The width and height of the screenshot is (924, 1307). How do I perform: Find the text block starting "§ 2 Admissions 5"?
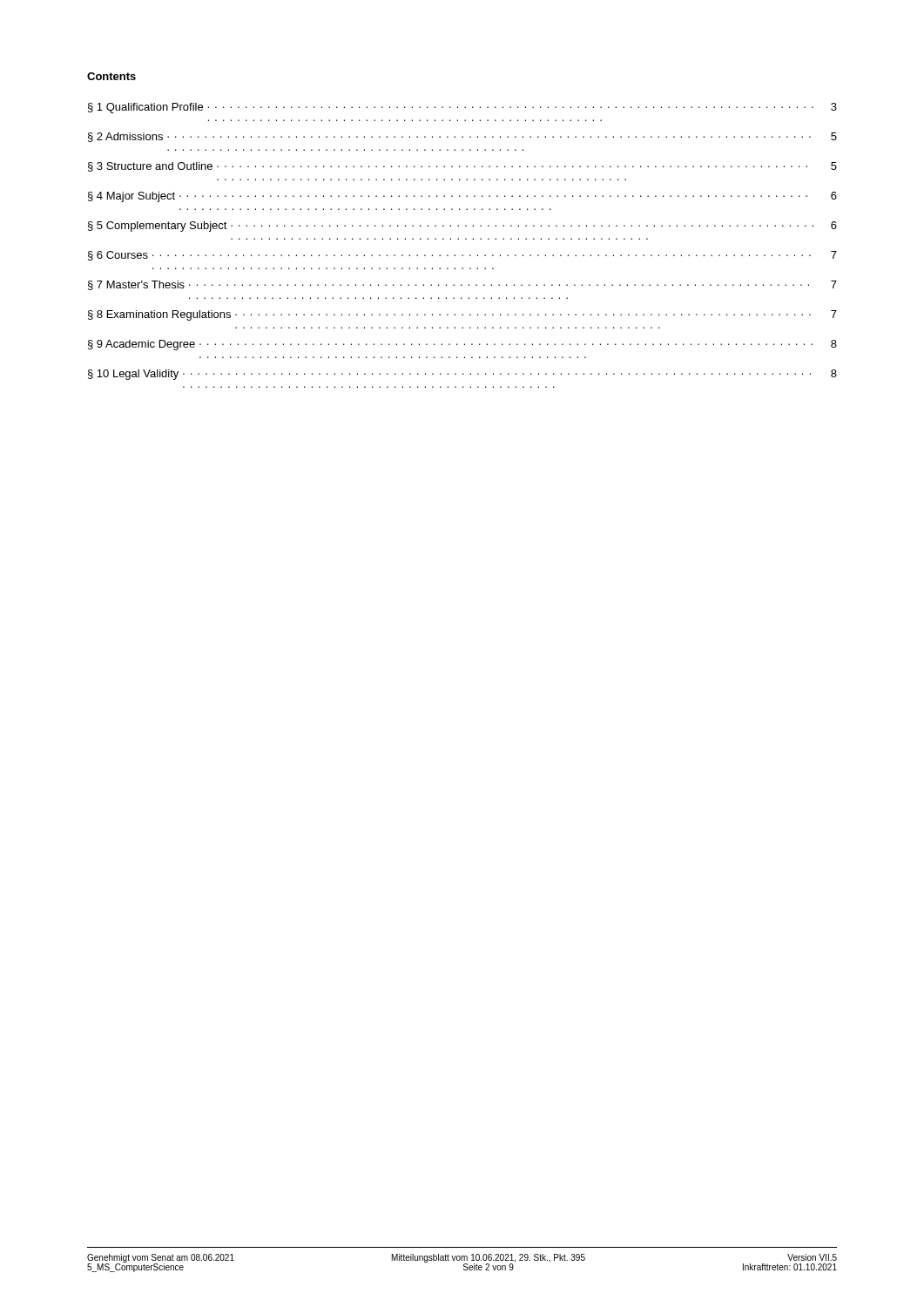point(462,142)
